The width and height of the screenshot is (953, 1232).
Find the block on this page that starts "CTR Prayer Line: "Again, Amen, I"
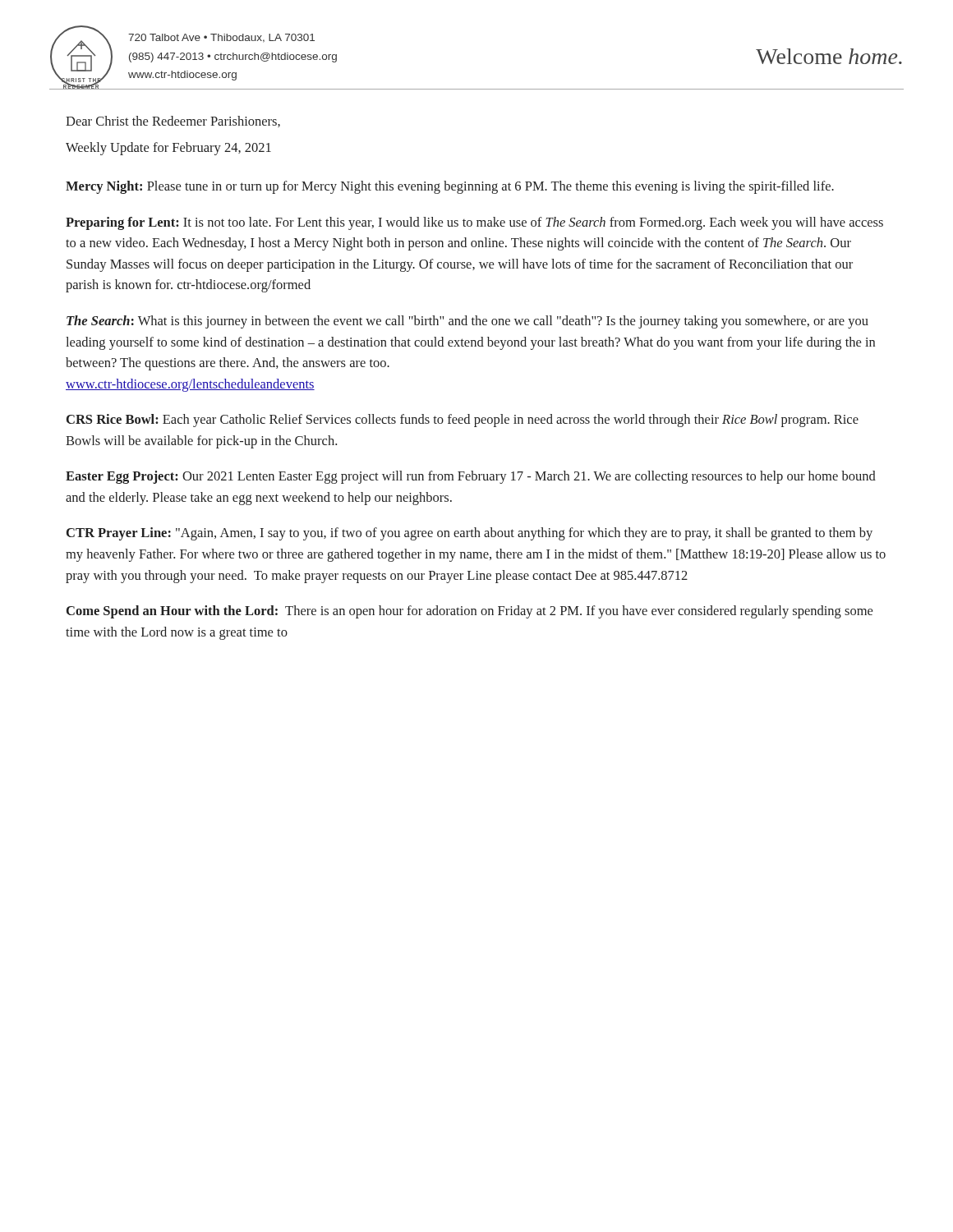(476, 554)
